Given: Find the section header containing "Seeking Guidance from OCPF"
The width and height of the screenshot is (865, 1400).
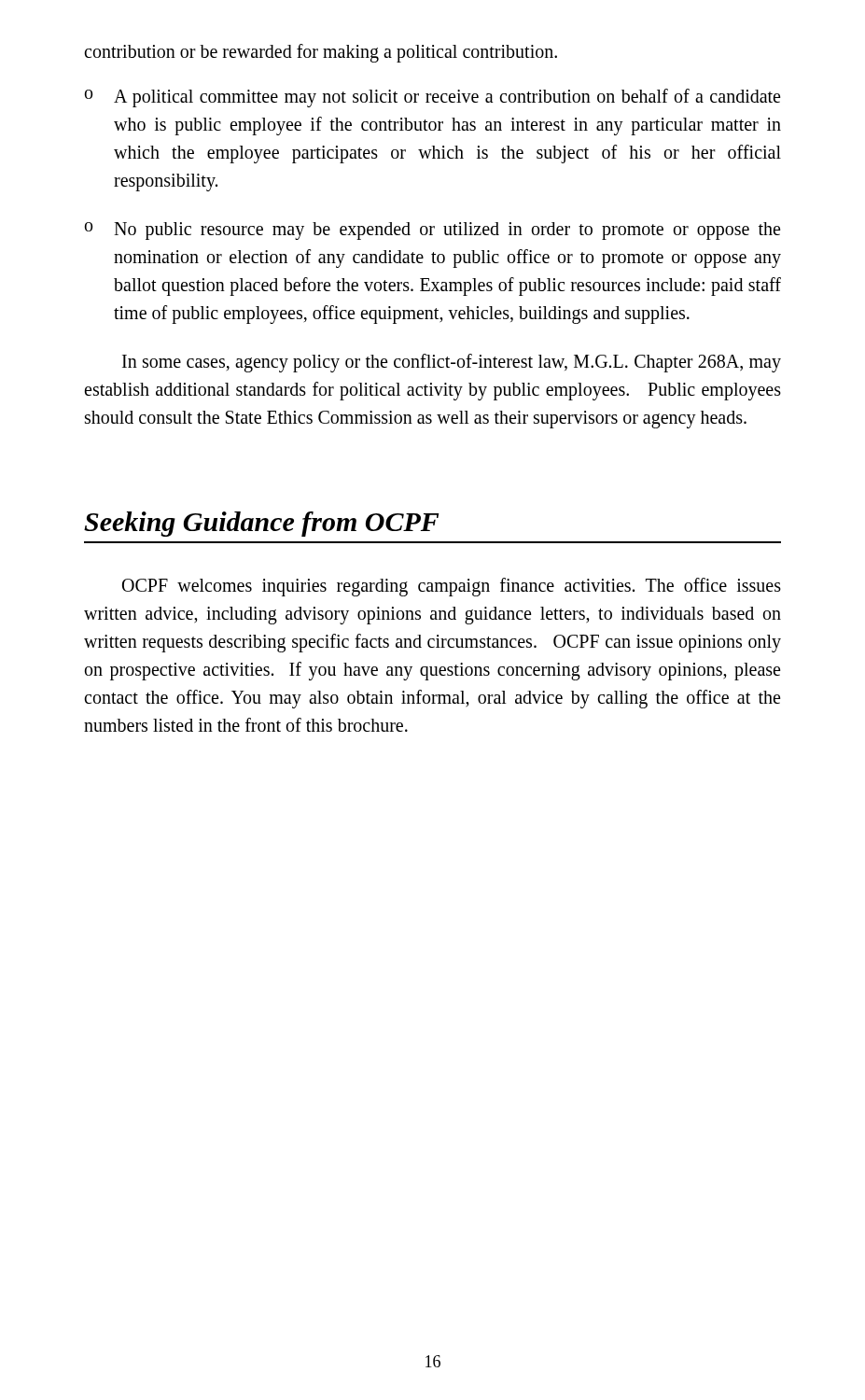Looking at the screenshot, I should point(262,521).
